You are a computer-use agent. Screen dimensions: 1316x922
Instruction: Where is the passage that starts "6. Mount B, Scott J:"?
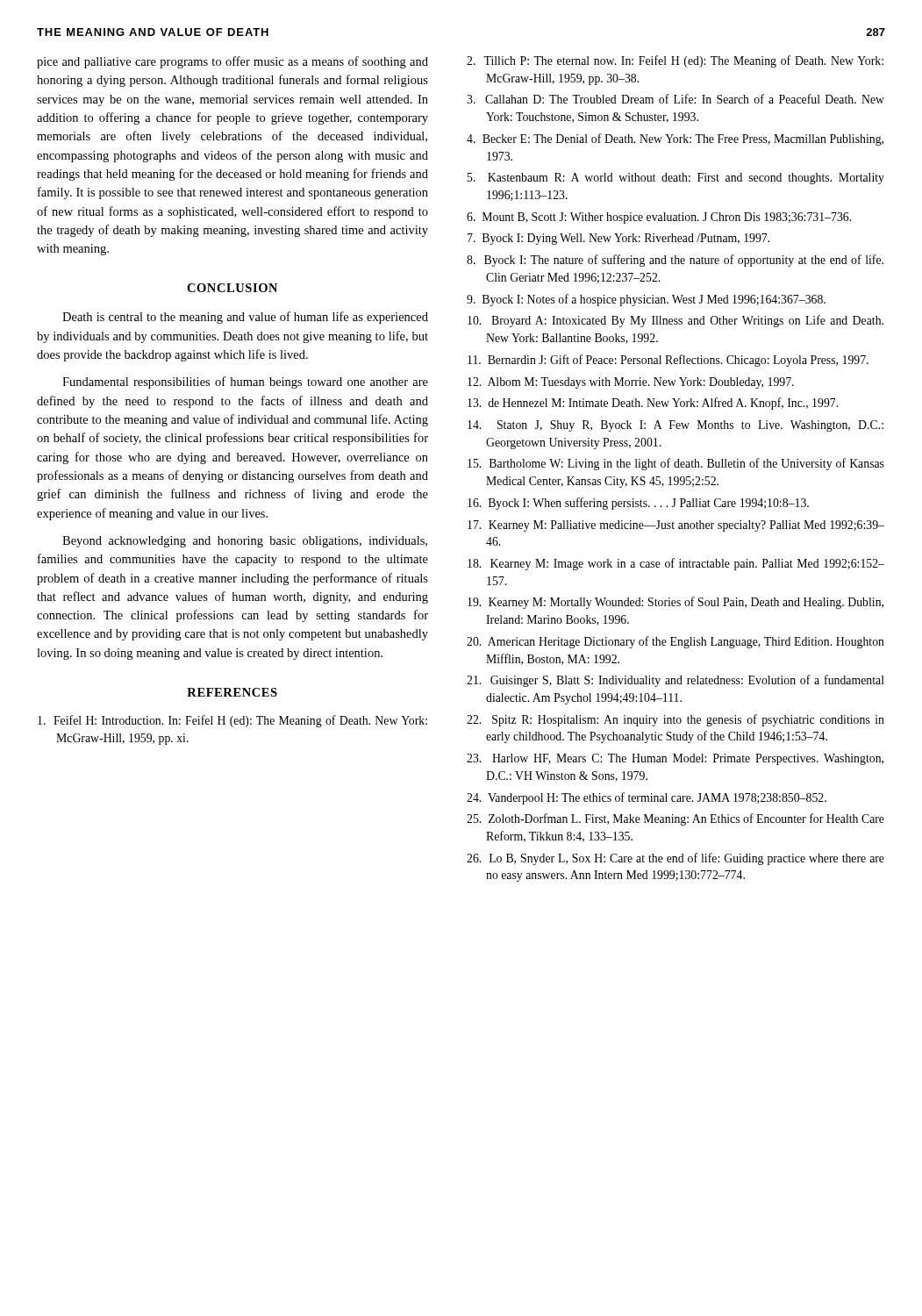coord(659,217)
